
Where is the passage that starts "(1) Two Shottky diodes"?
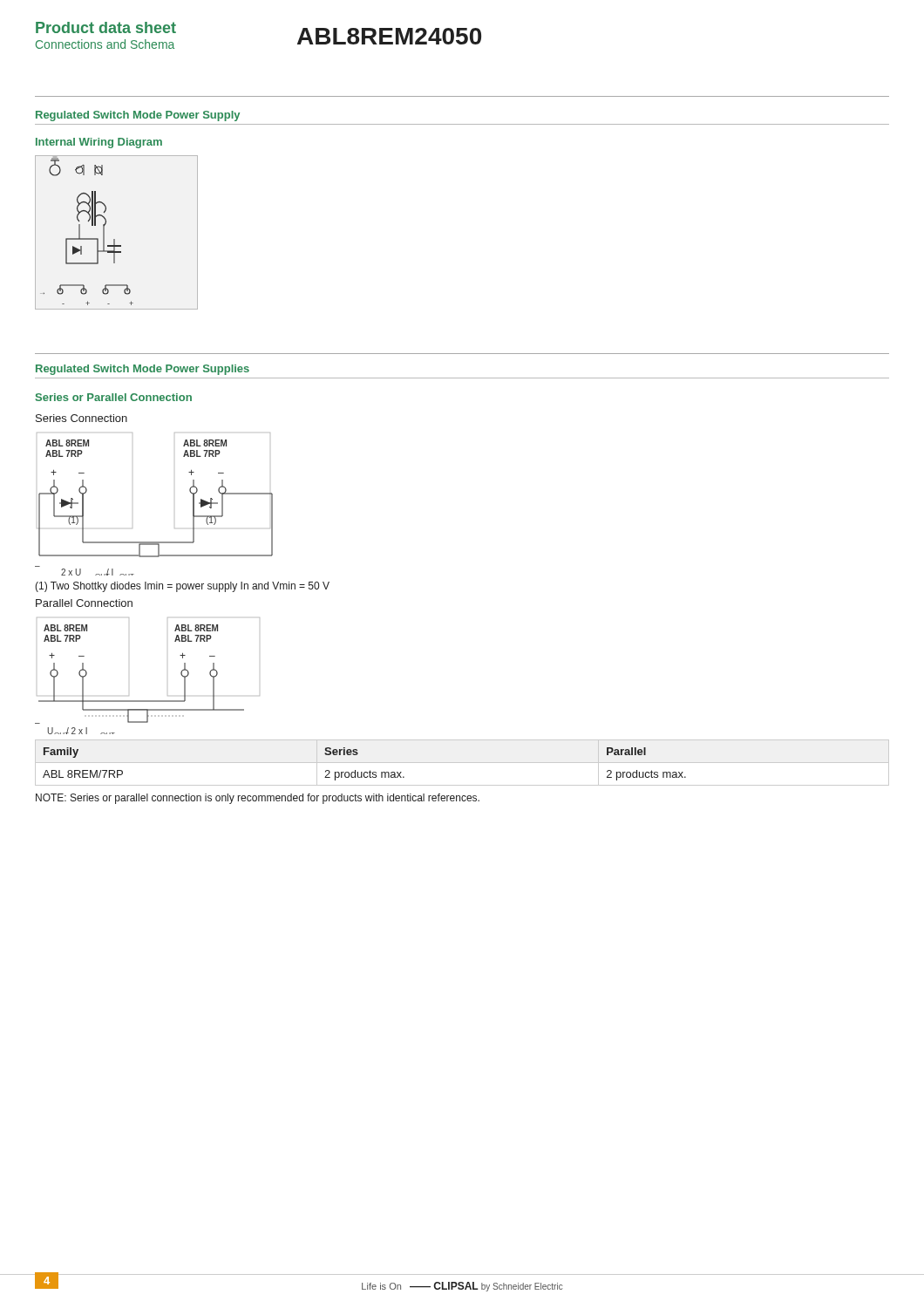pyautogui.click(x=182, y=586)
